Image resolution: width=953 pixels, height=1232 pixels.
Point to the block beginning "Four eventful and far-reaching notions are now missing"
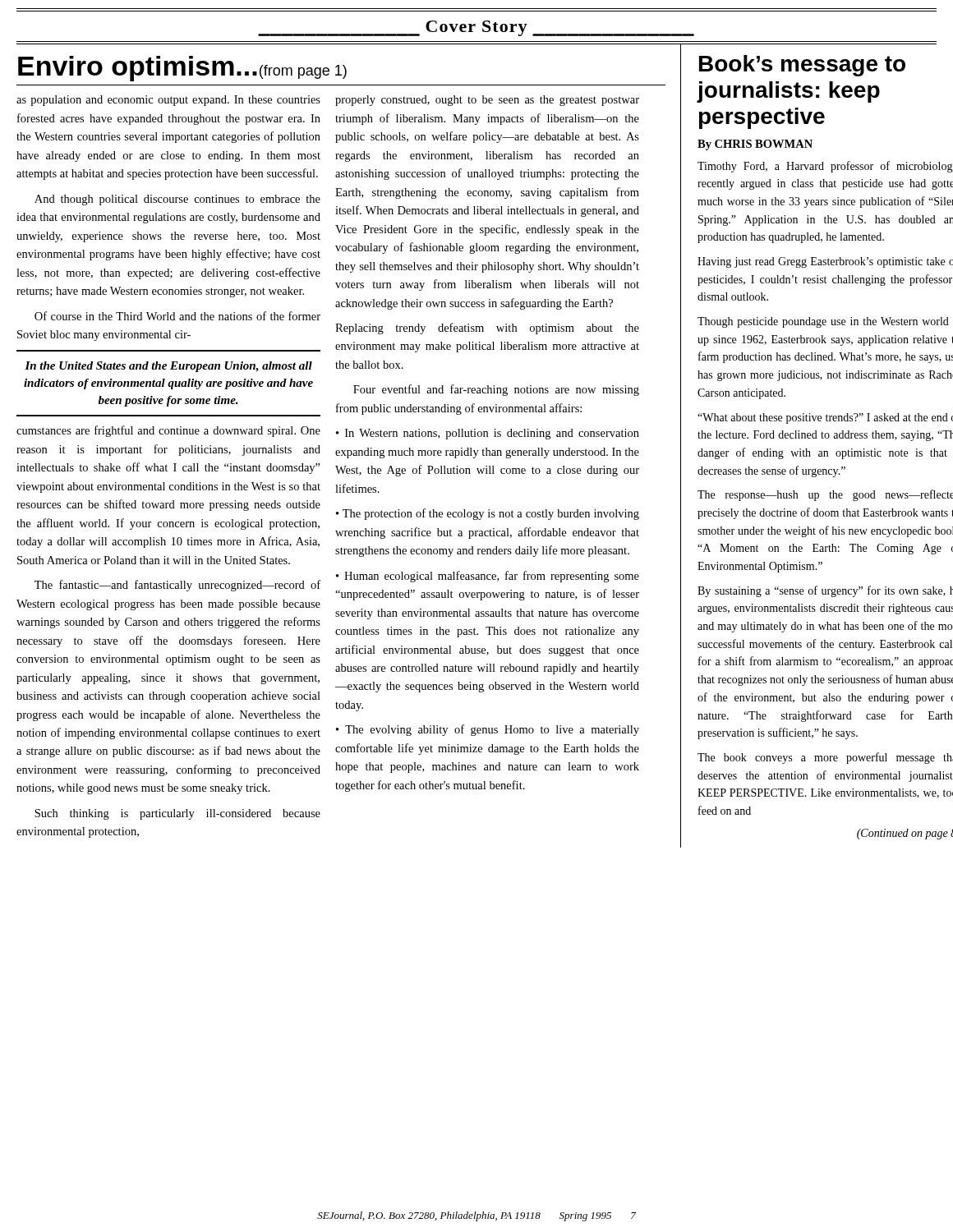click(487, 399)
